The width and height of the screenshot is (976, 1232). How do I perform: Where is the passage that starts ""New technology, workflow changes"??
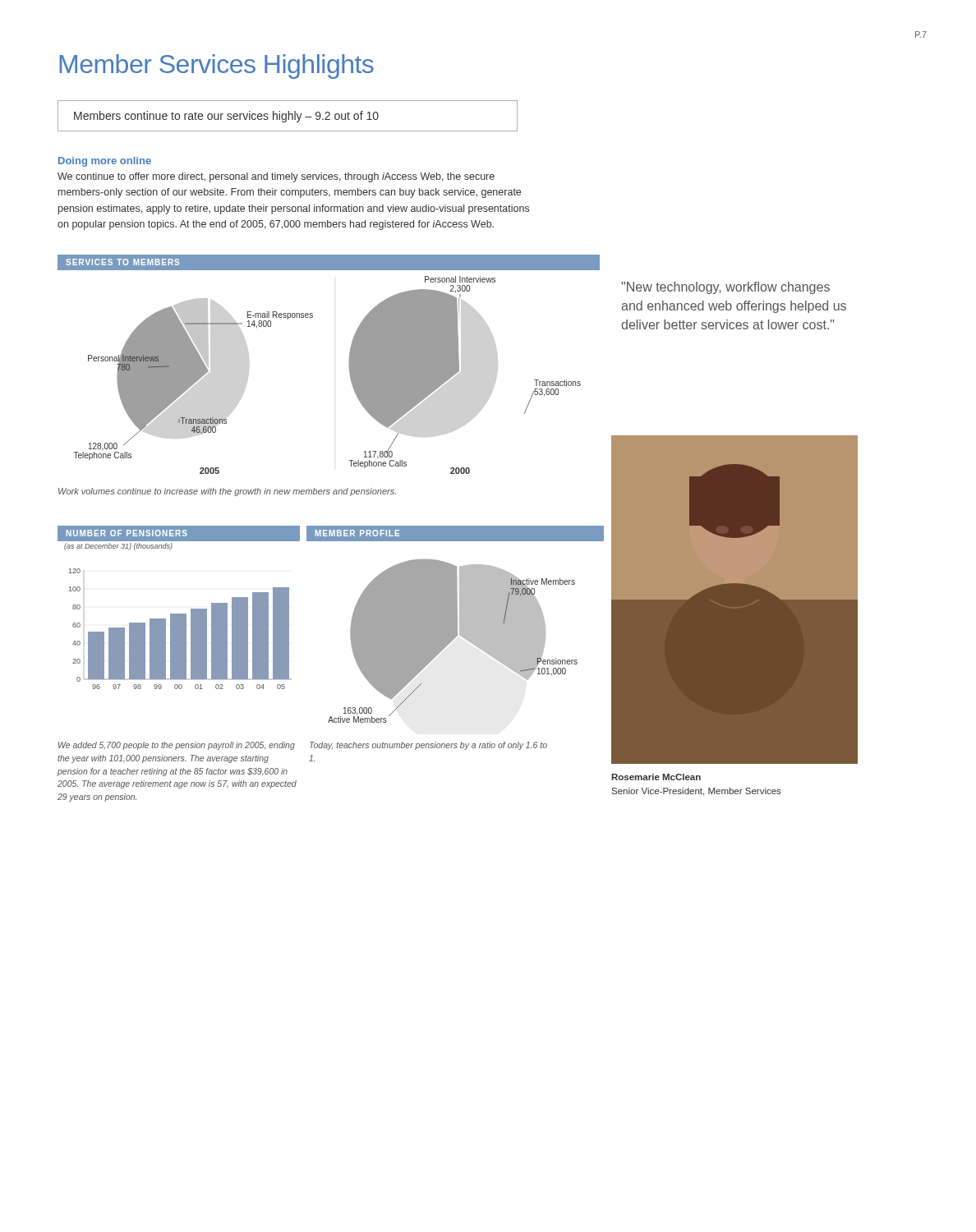tap(734, 306)
